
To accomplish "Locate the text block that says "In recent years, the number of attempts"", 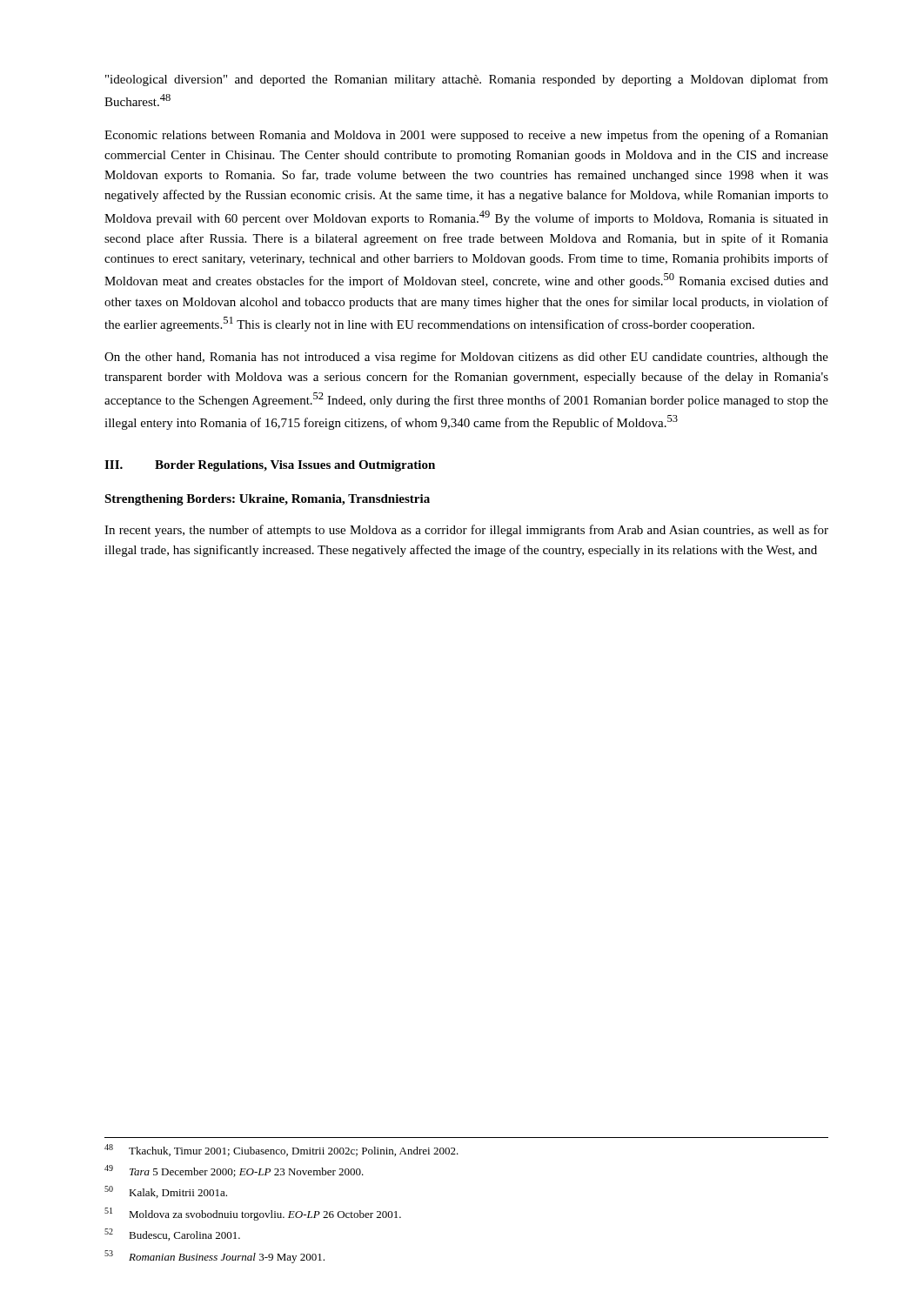I will 466,541.
